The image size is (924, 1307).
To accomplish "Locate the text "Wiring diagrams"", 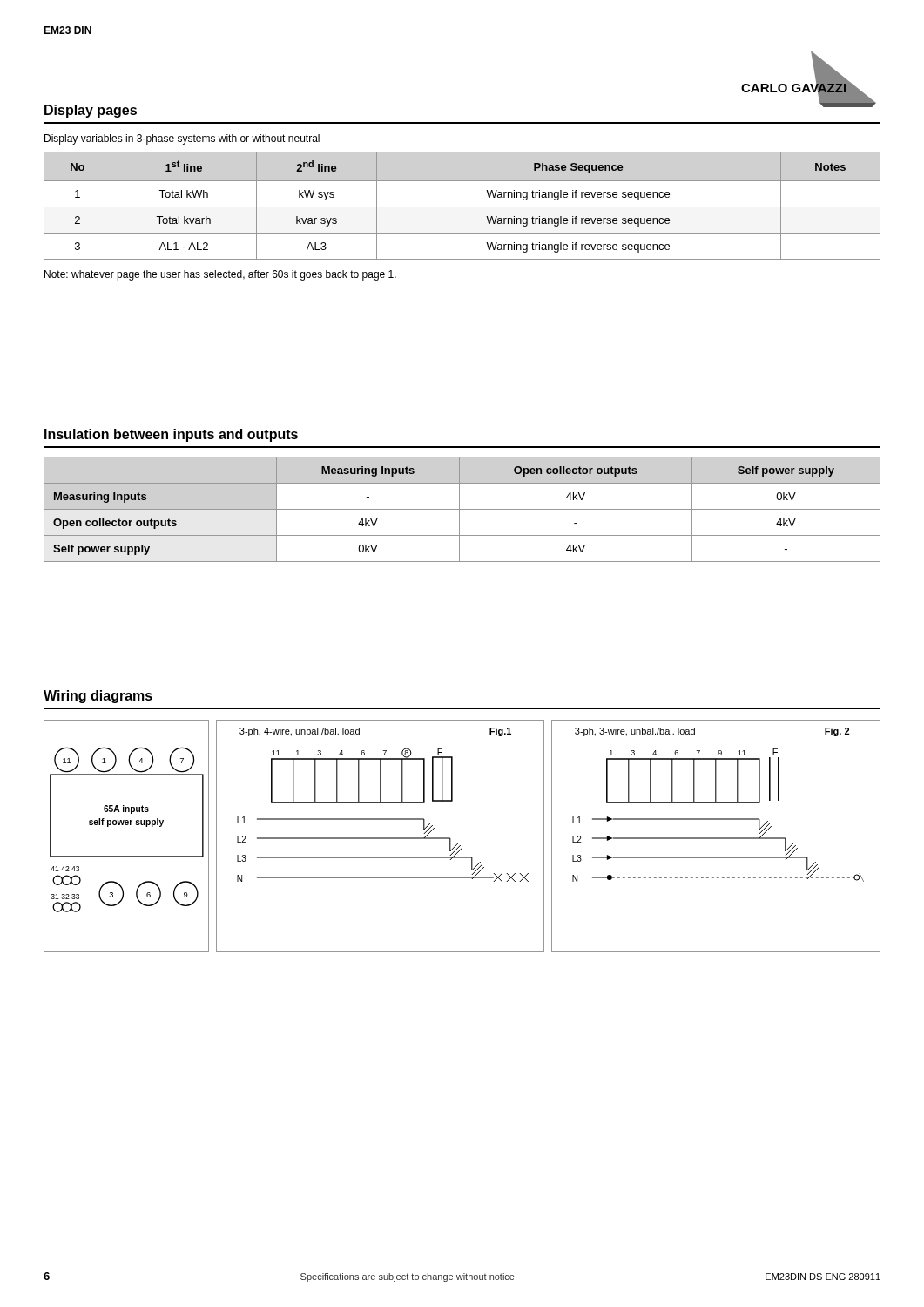I will point(98,696).
